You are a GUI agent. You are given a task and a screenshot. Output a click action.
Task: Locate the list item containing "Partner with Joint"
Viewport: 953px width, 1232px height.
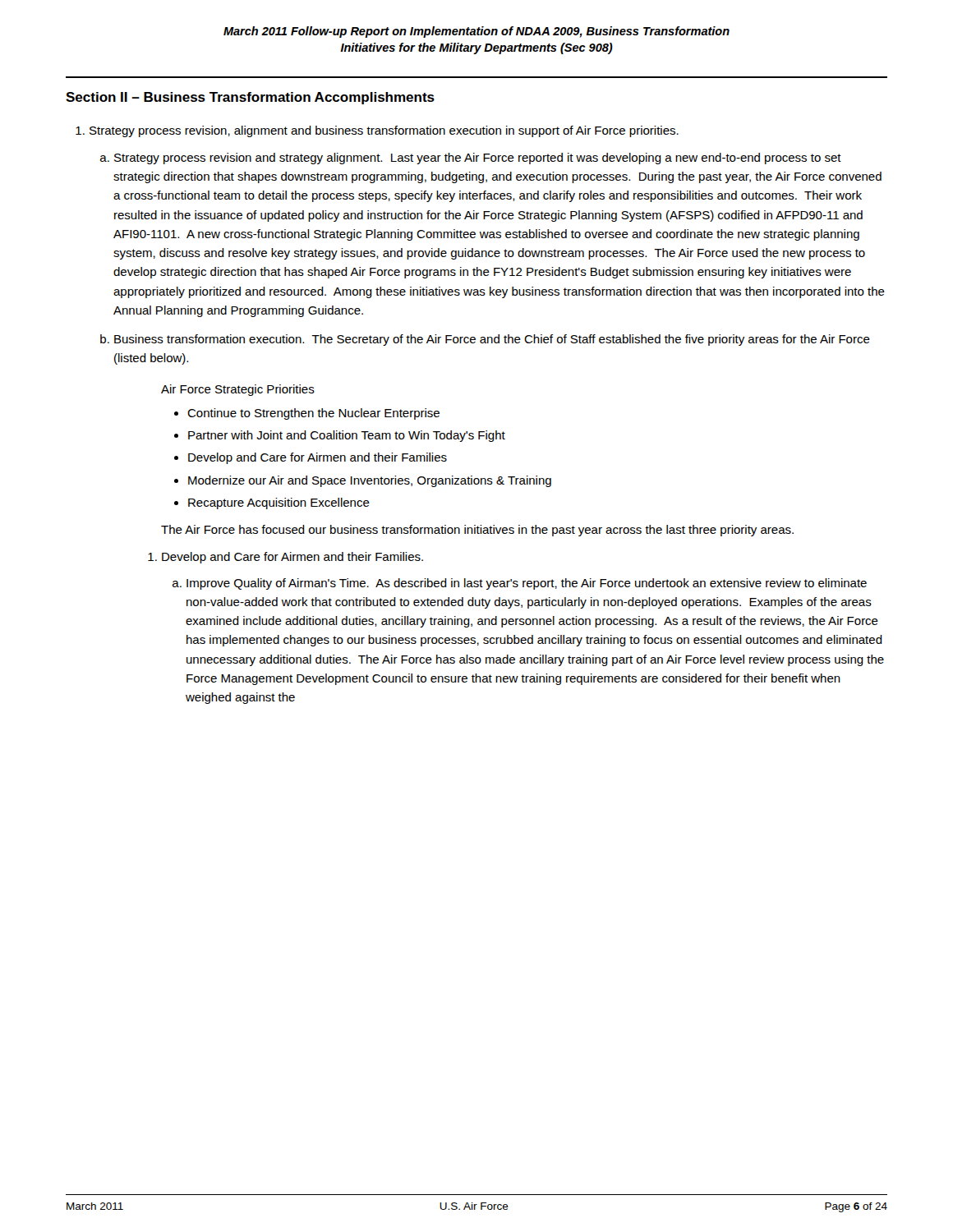pos(346,435)
